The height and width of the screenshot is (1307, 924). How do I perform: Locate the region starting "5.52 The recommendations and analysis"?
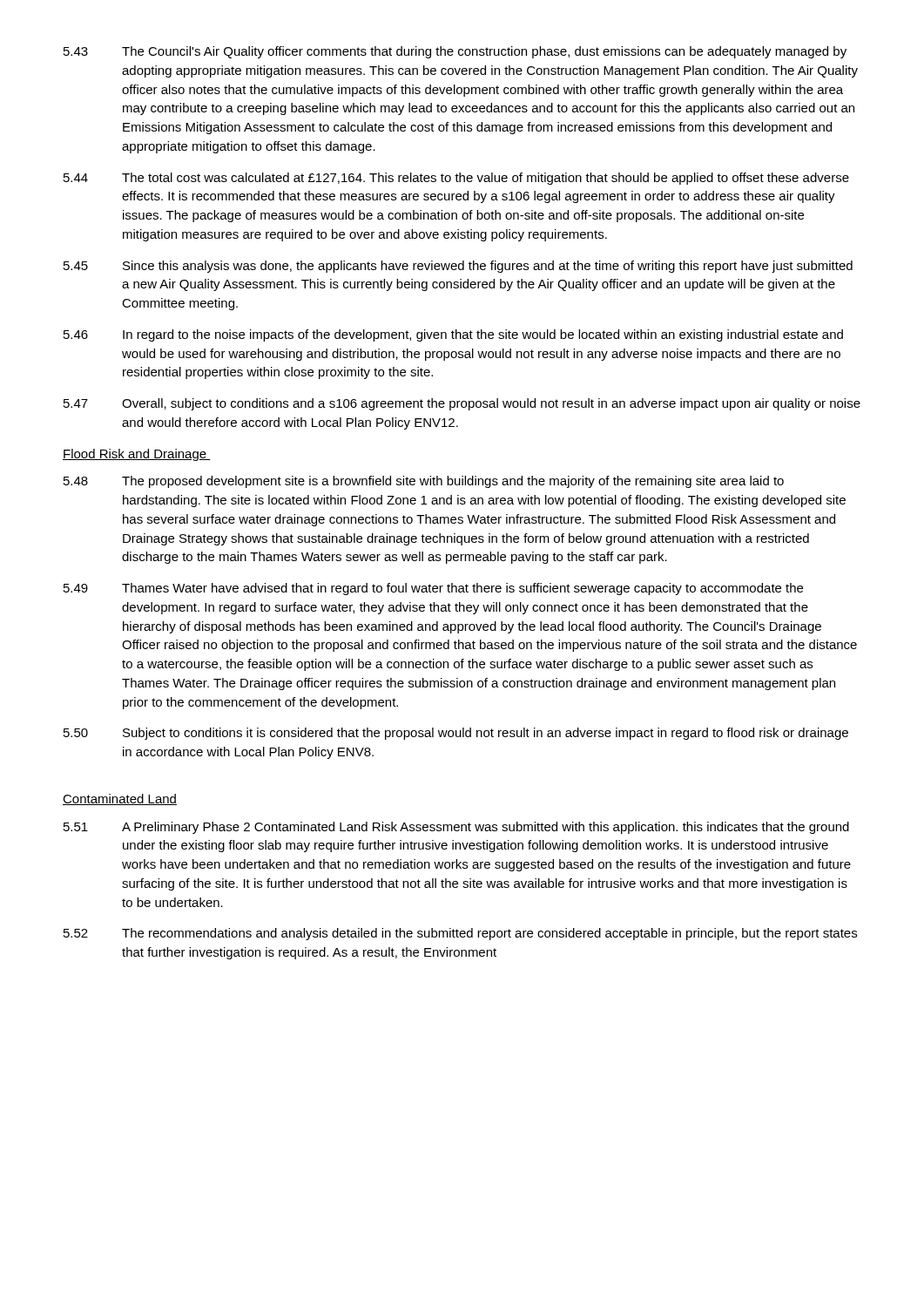pyautogui.click(x=462, y=943)
